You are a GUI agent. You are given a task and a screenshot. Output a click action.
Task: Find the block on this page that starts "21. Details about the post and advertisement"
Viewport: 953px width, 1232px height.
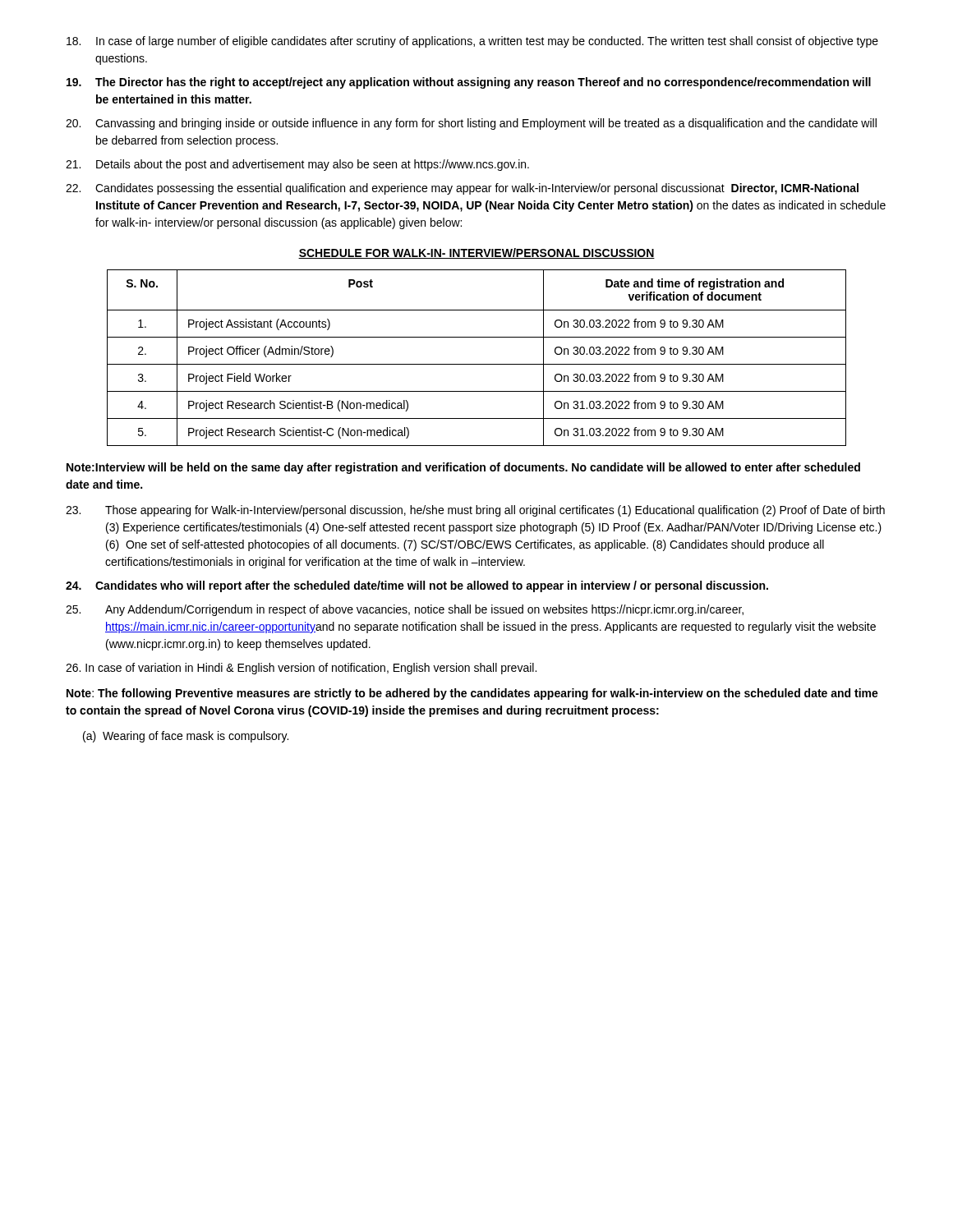point(476,165)
